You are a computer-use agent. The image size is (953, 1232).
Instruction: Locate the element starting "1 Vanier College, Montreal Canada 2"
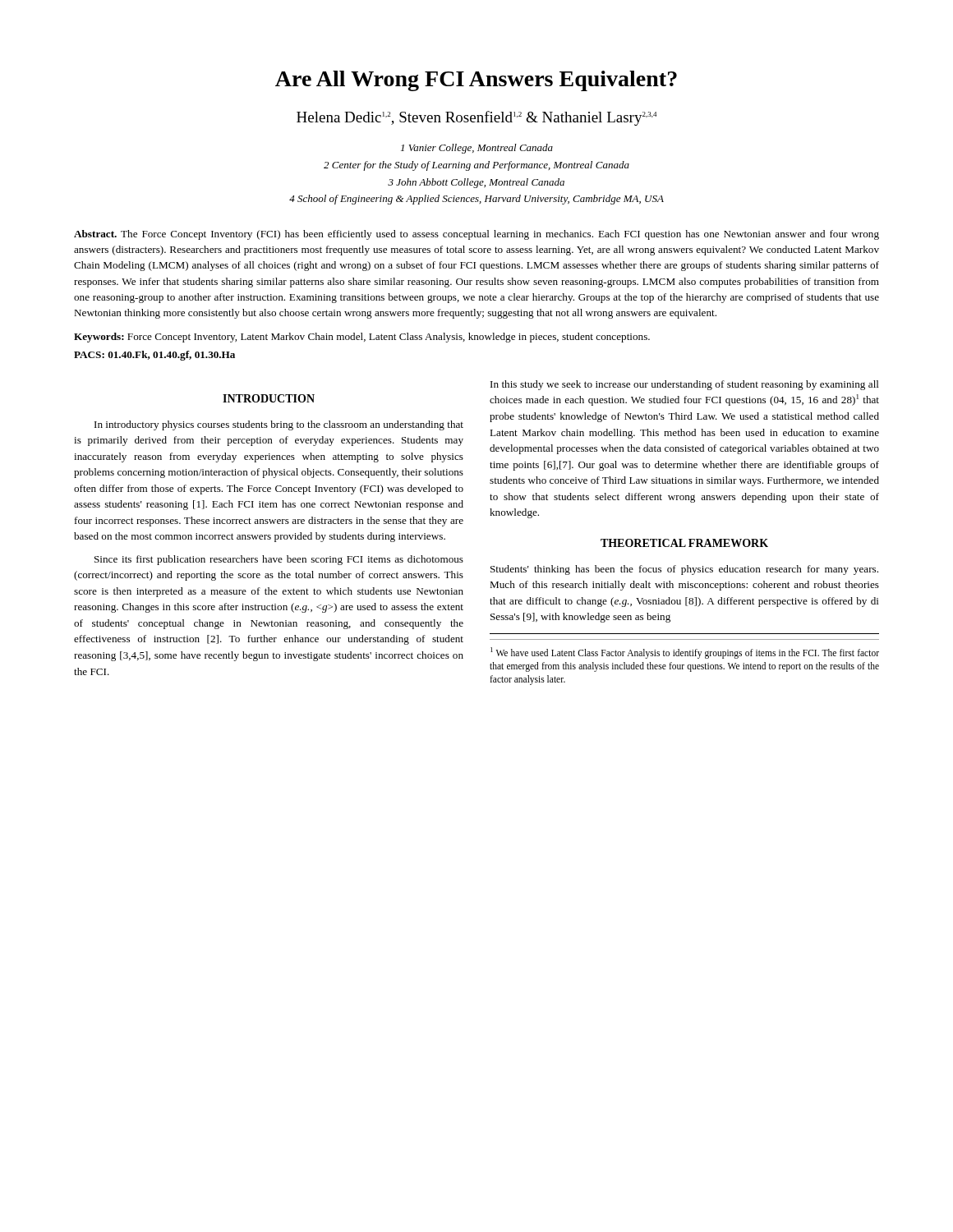coord(476,173)
